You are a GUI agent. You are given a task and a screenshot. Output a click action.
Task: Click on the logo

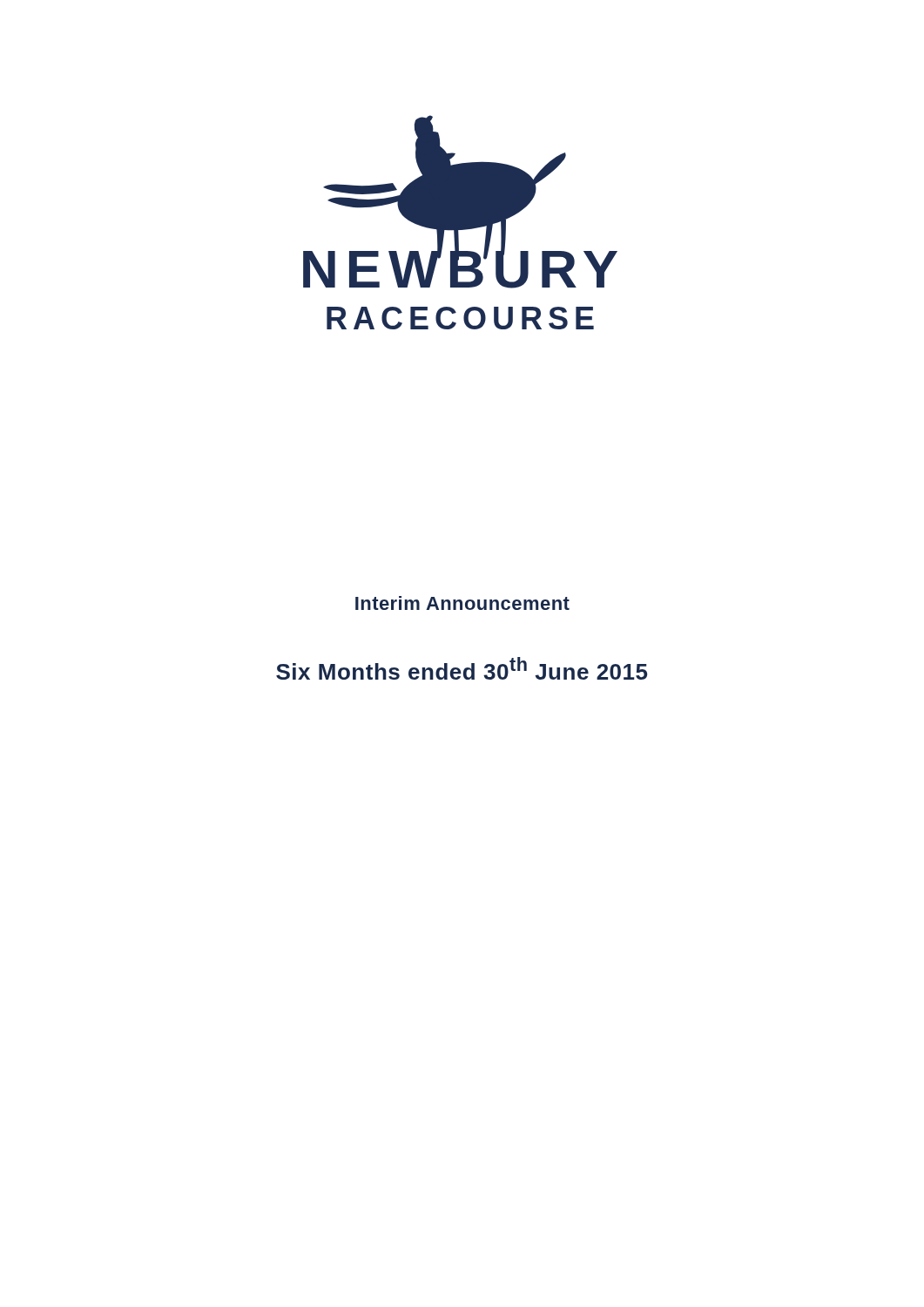click(462, 235)
